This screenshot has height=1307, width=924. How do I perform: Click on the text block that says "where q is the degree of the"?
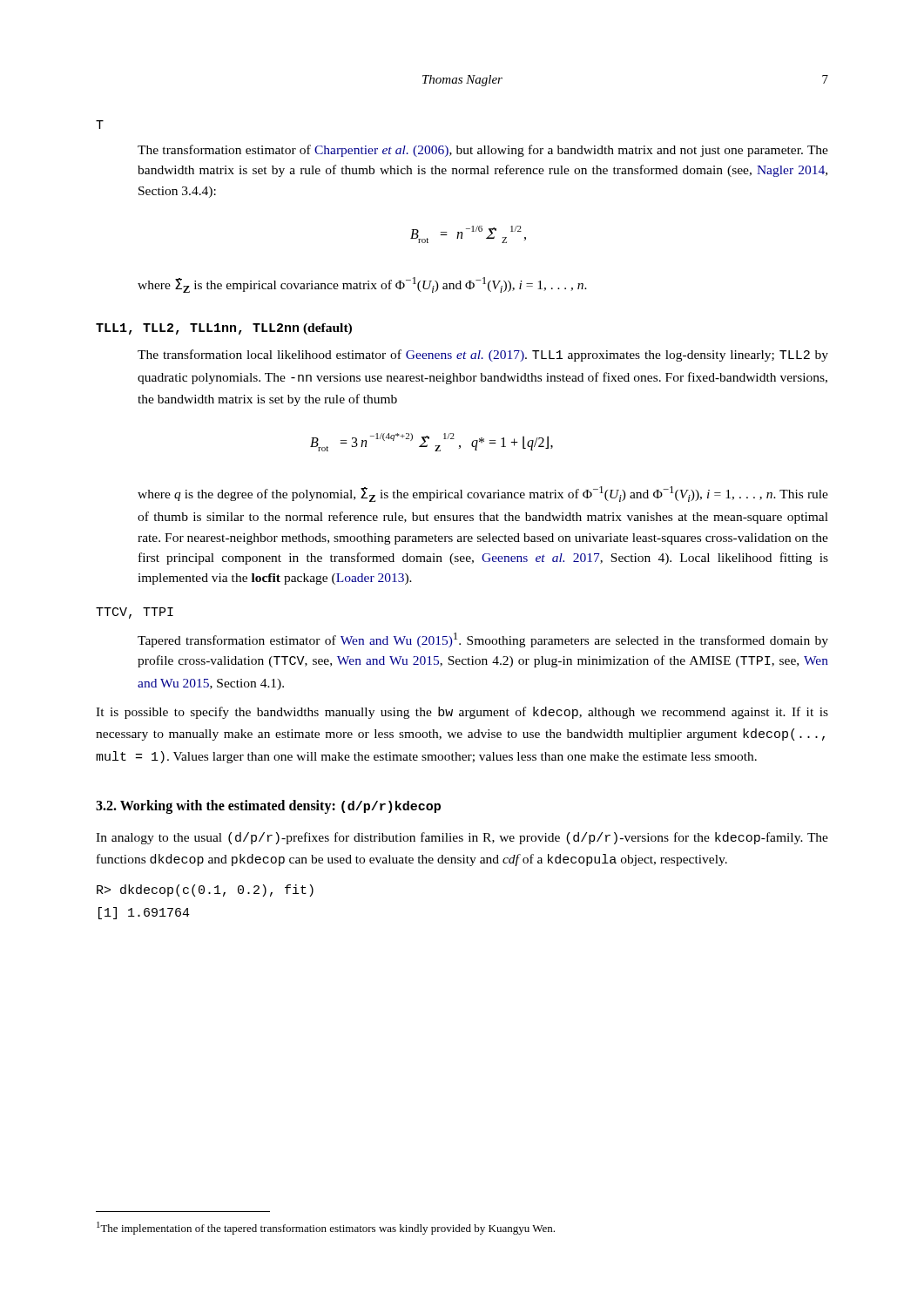[x=483, y=534]
